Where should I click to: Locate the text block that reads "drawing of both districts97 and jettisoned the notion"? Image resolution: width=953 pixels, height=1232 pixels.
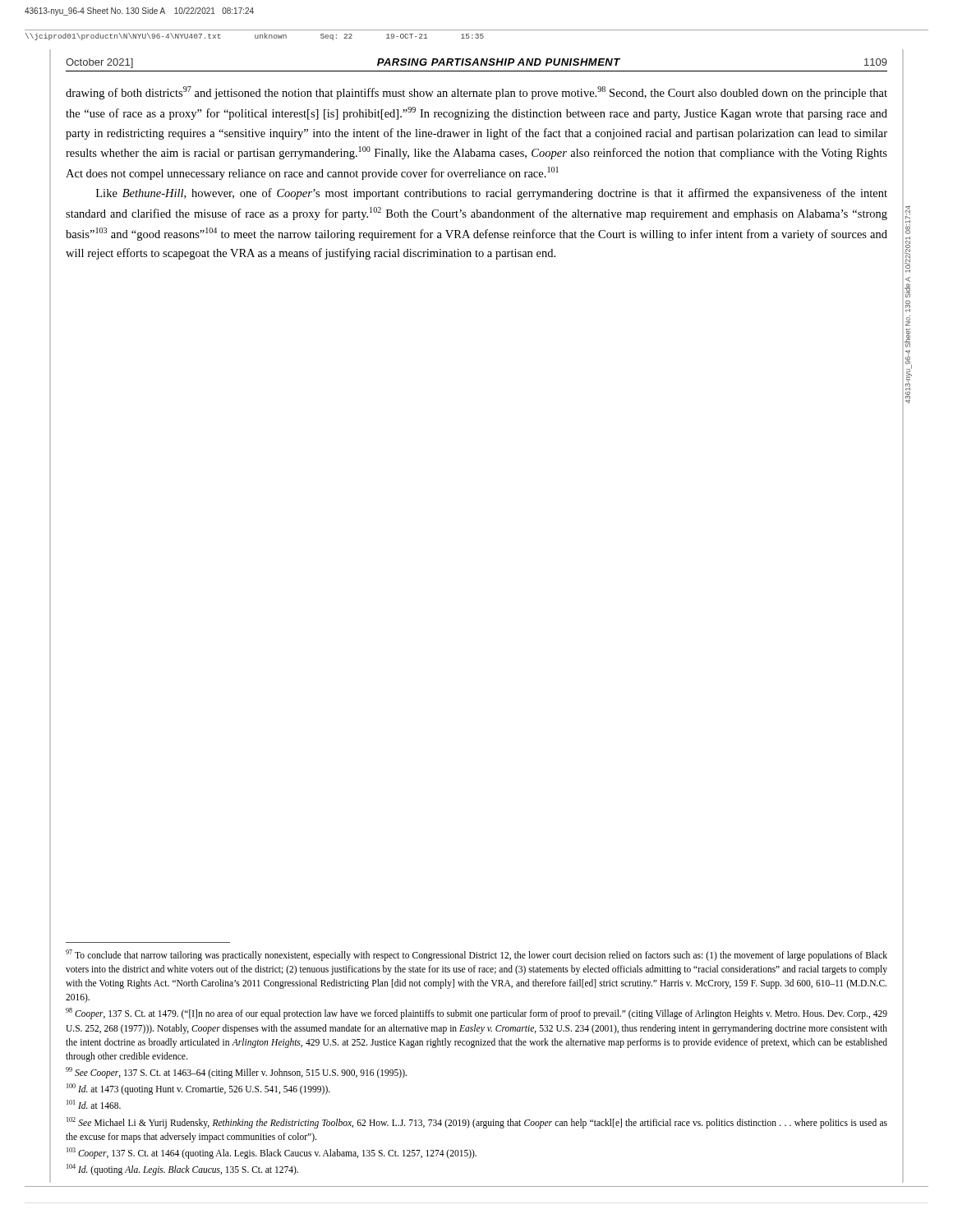(x=476, y=173)
